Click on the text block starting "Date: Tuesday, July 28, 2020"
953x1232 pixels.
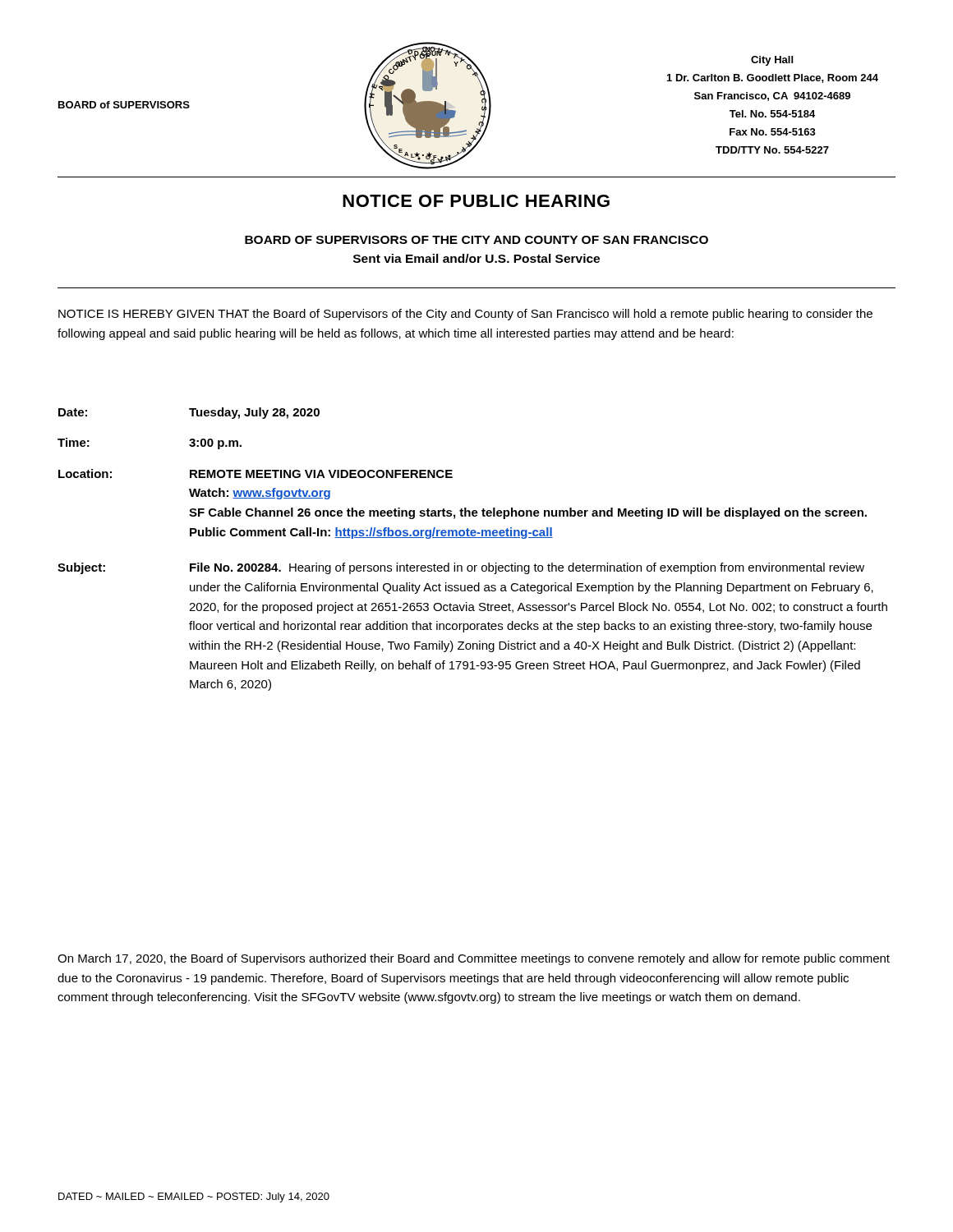click(x=189, y=412)
